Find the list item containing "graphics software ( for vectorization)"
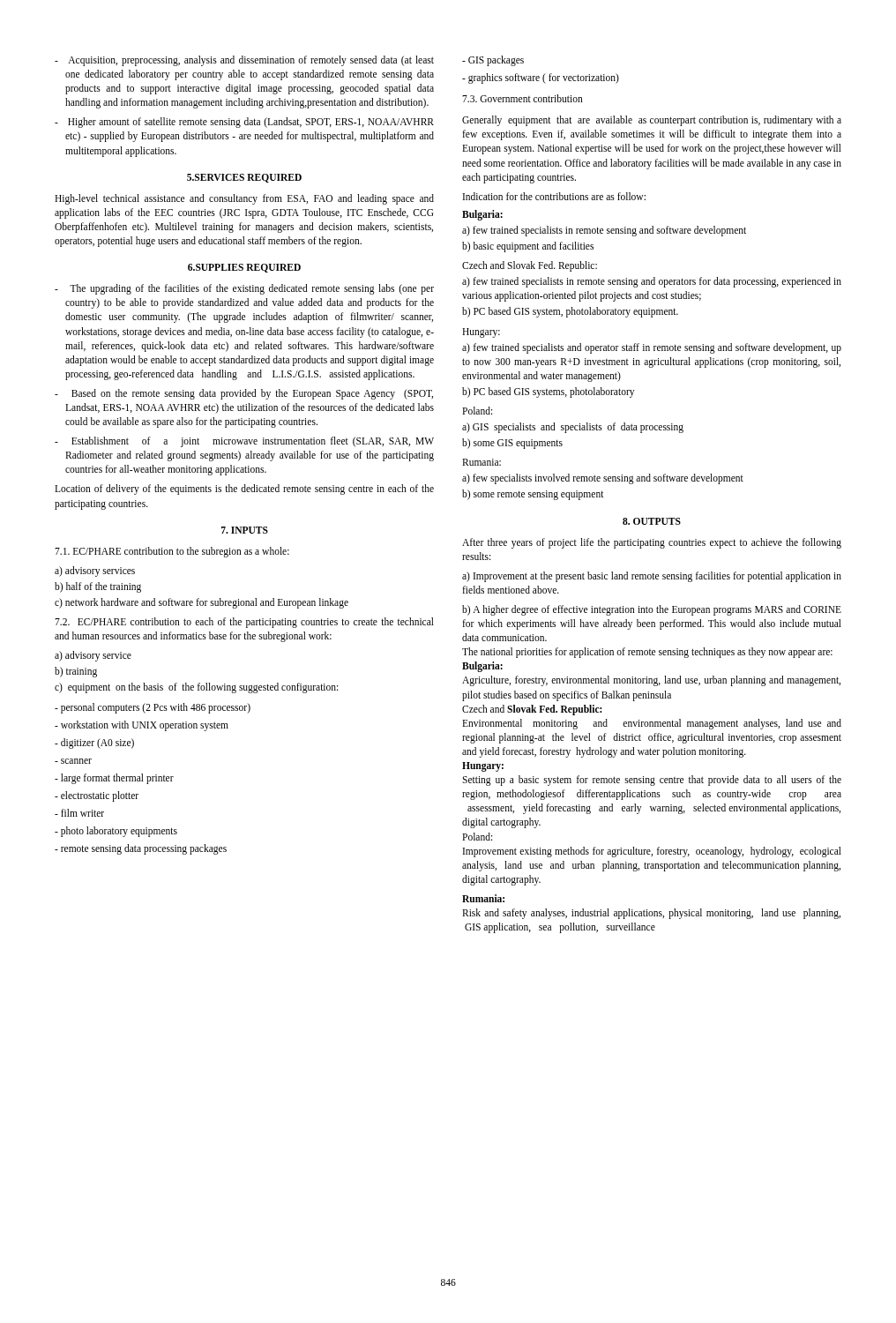 (541, 78)
